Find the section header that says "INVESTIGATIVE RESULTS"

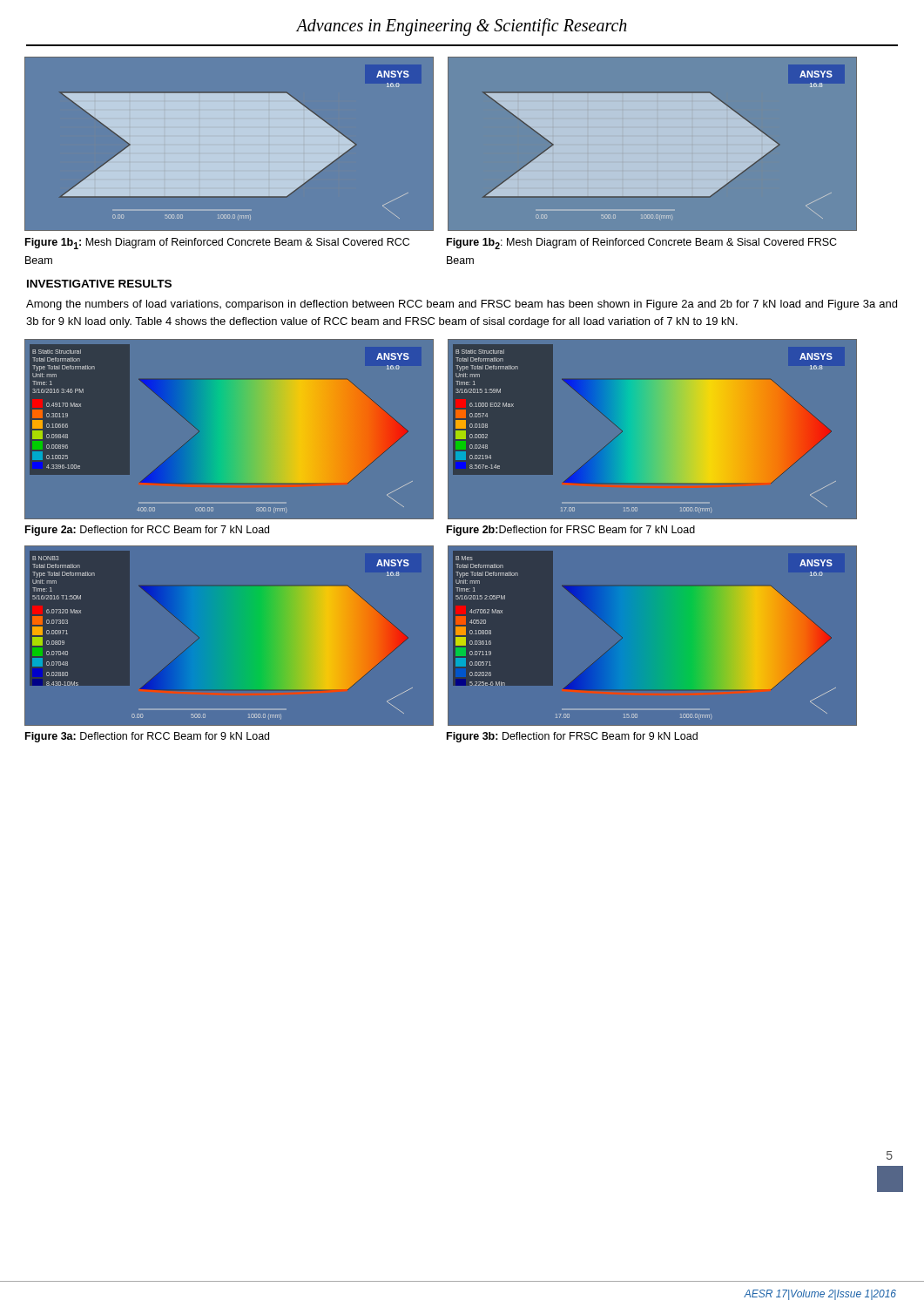tap(99, 283)
